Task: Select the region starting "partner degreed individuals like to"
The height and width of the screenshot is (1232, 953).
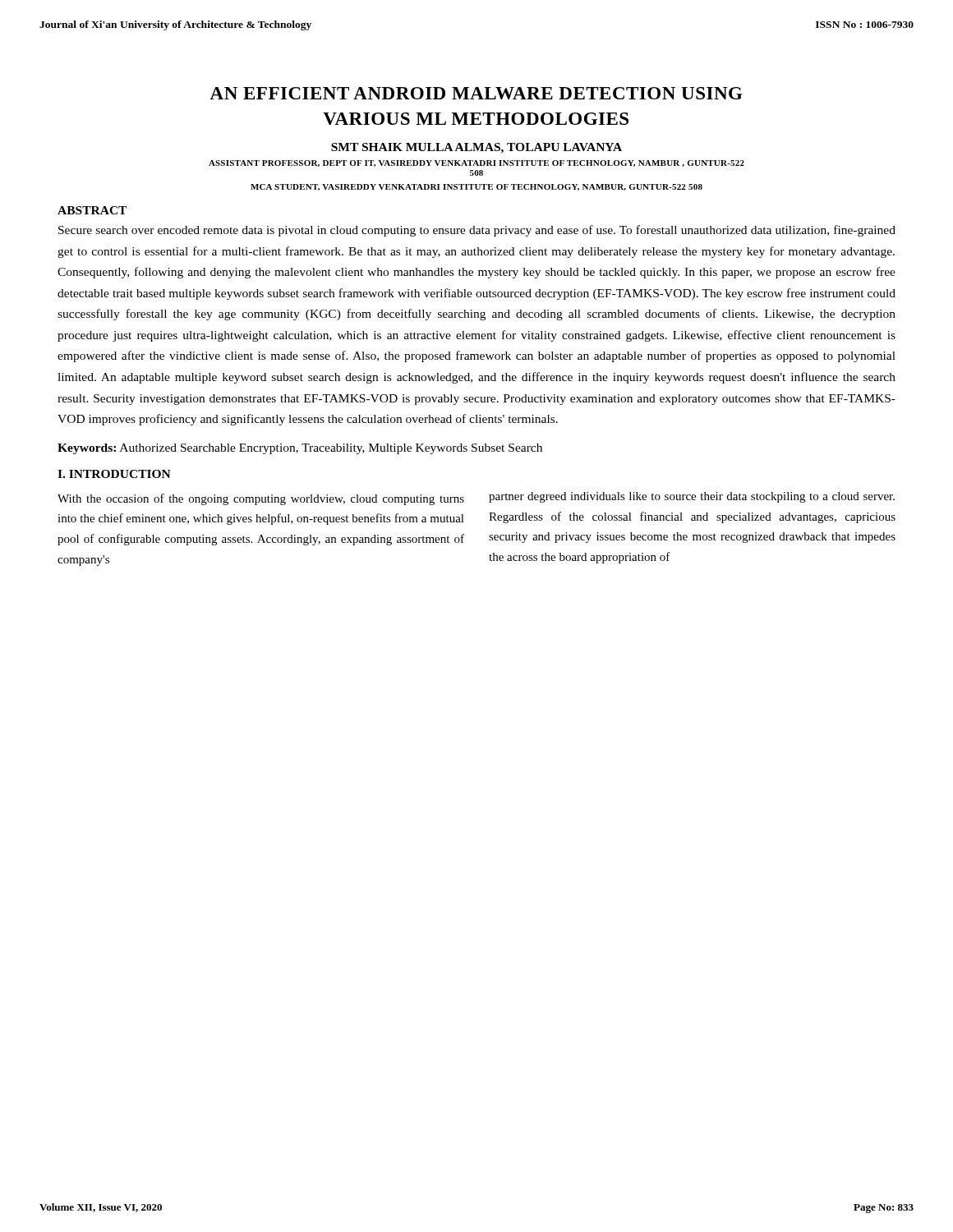Action: (x=692, y=527)
